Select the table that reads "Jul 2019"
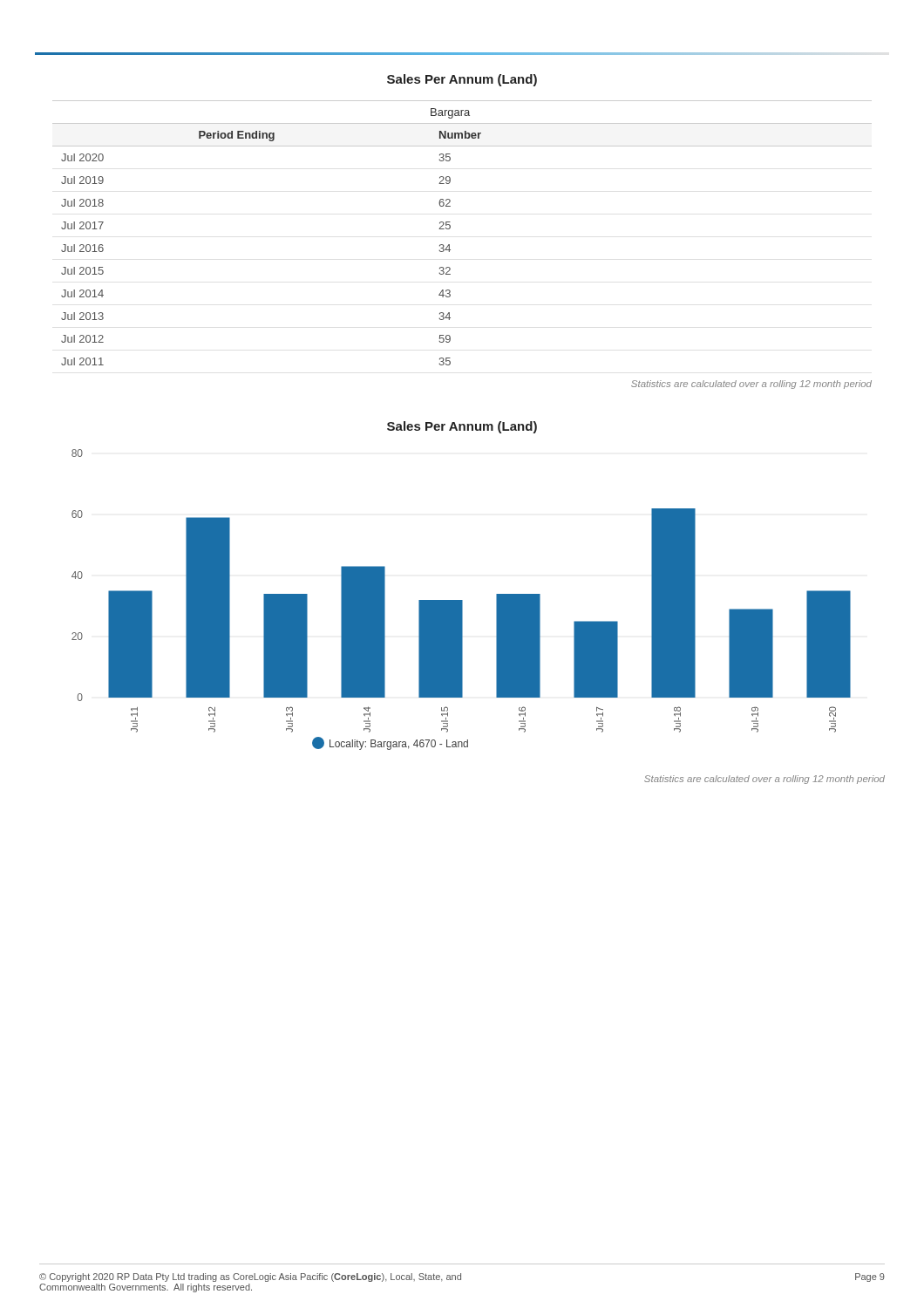This screenshot has height=1308, width=924. tap(462, 245)
